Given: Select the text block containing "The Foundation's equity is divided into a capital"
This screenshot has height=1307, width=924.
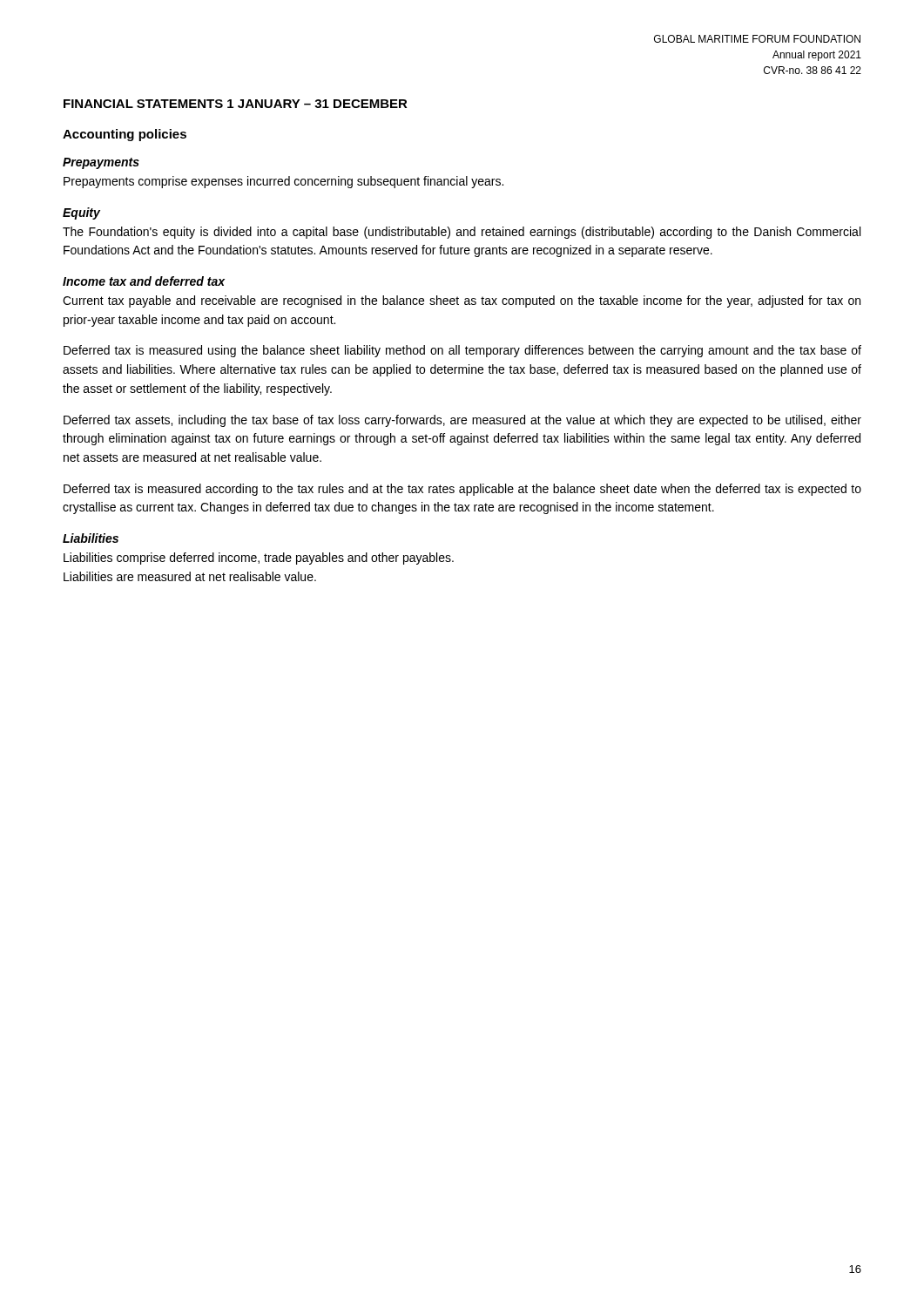Looking at the screenshot, I should (462, 241).
